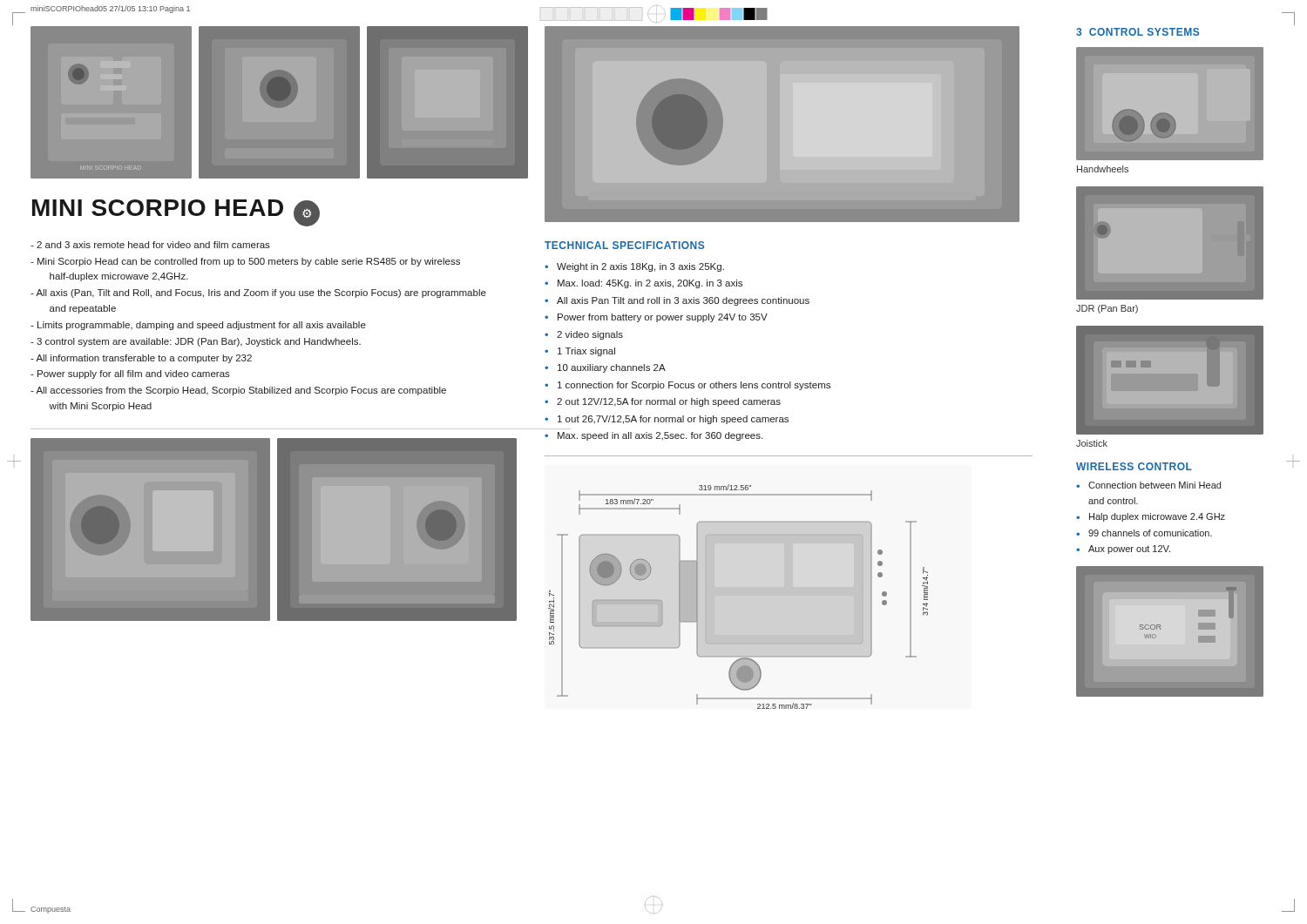Find the list item containing "99 channels of comunication."
This screenshot has width=1307, height=924.
point(1150,533)
